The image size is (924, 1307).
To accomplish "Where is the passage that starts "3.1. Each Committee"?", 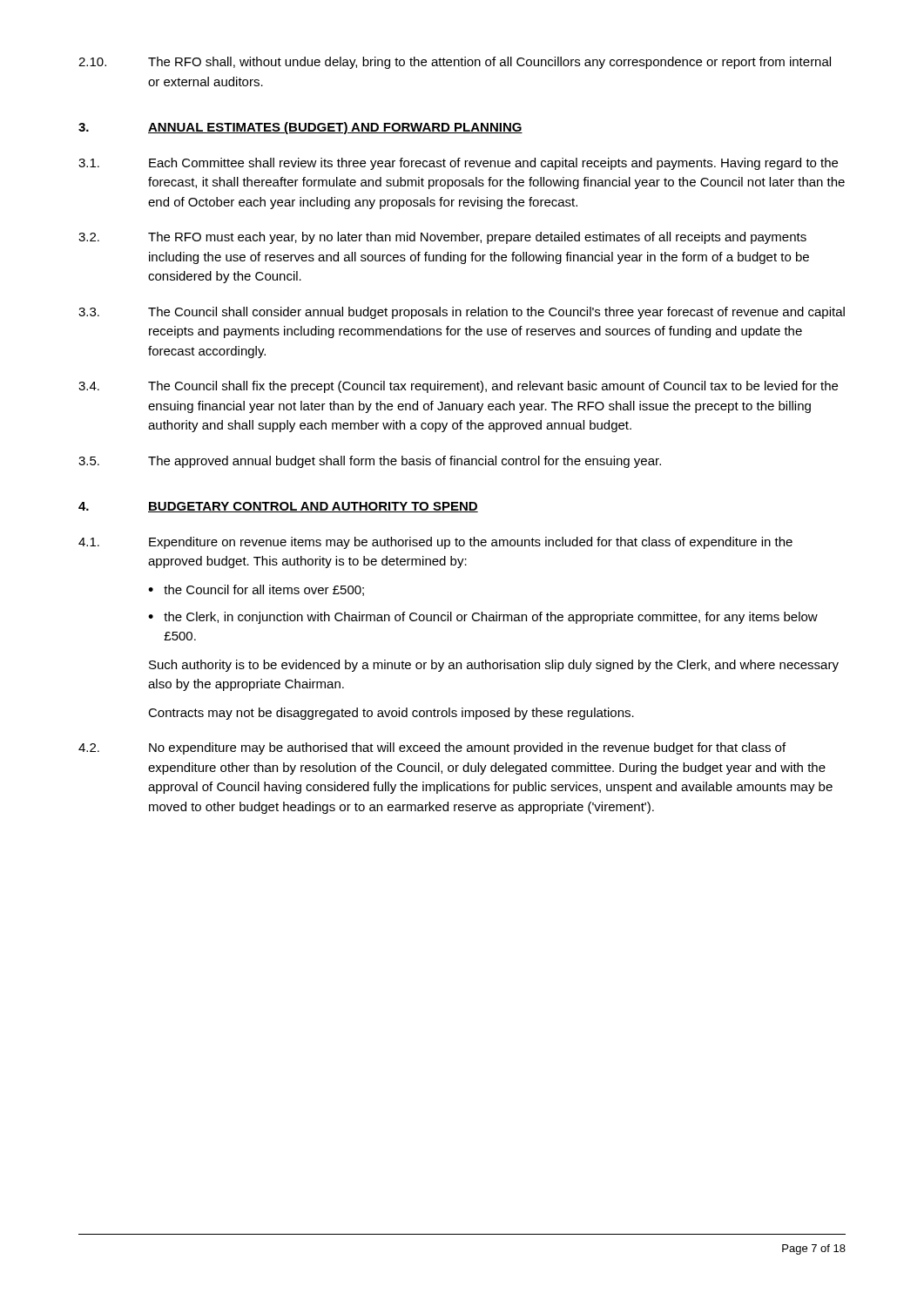I will click(462, 182).
